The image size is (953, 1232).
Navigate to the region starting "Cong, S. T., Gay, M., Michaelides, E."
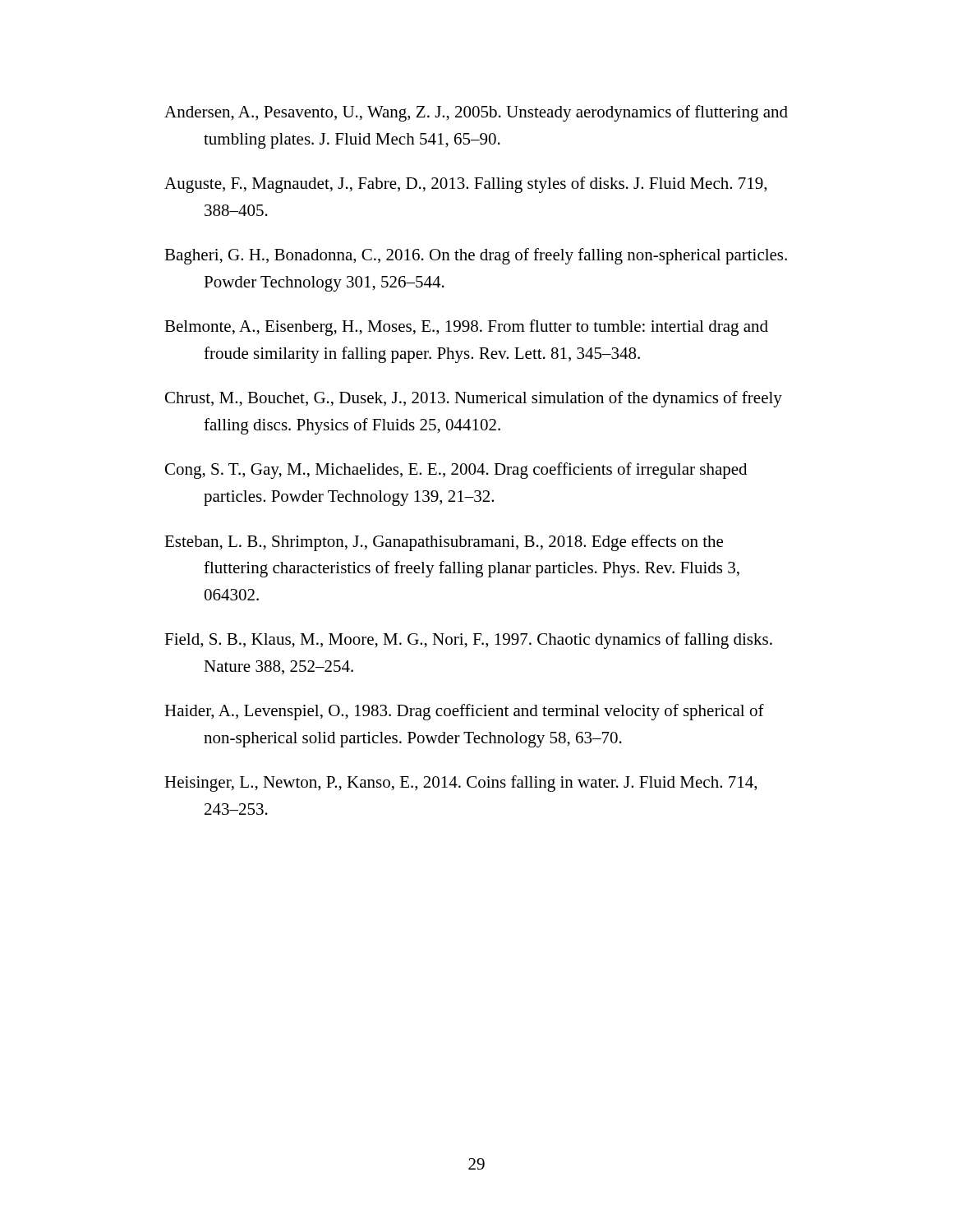pyautogui.click(x=456, y=483)
